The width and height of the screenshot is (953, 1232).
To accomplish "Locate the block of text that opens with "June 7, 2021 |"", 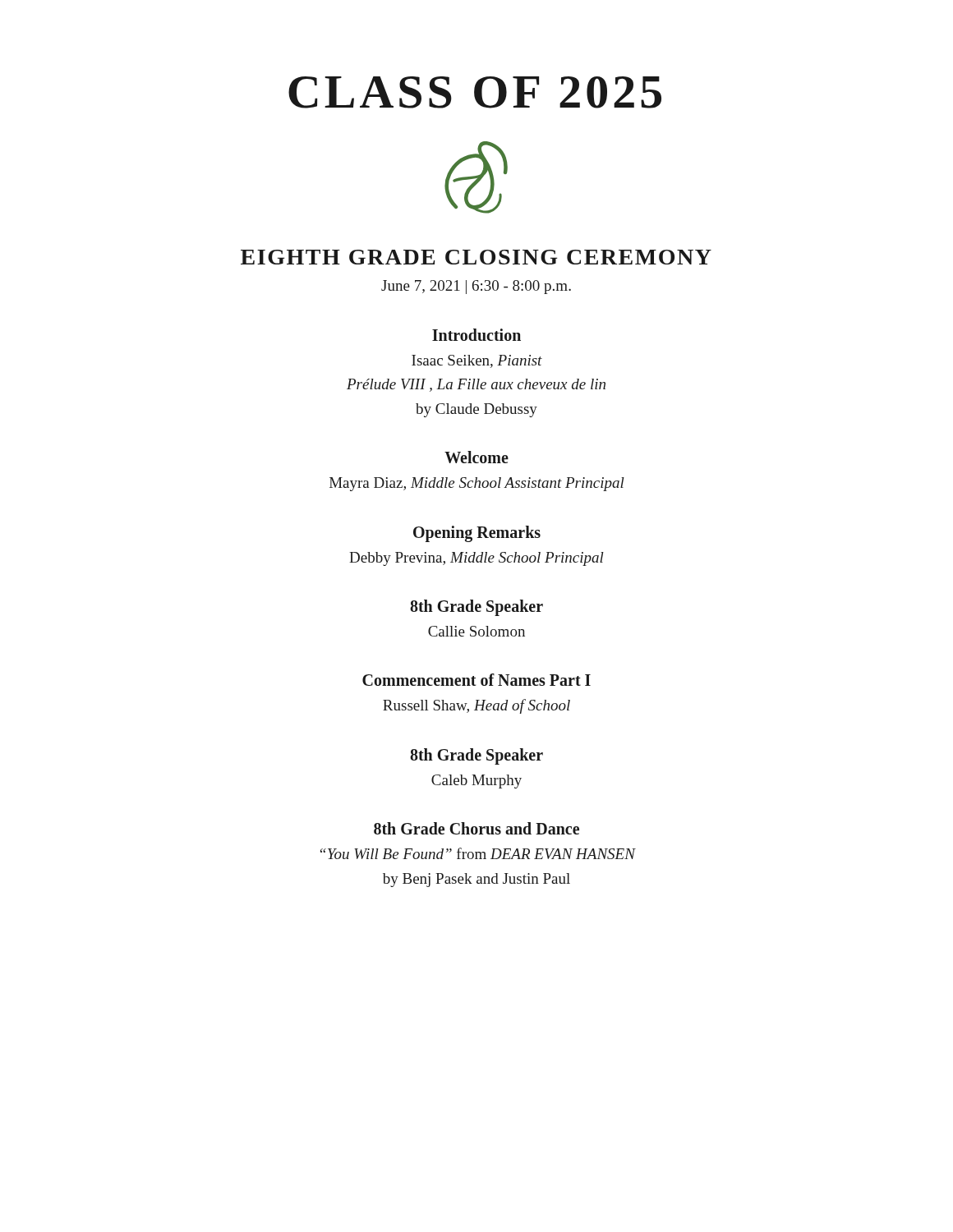I will (476, 285).
